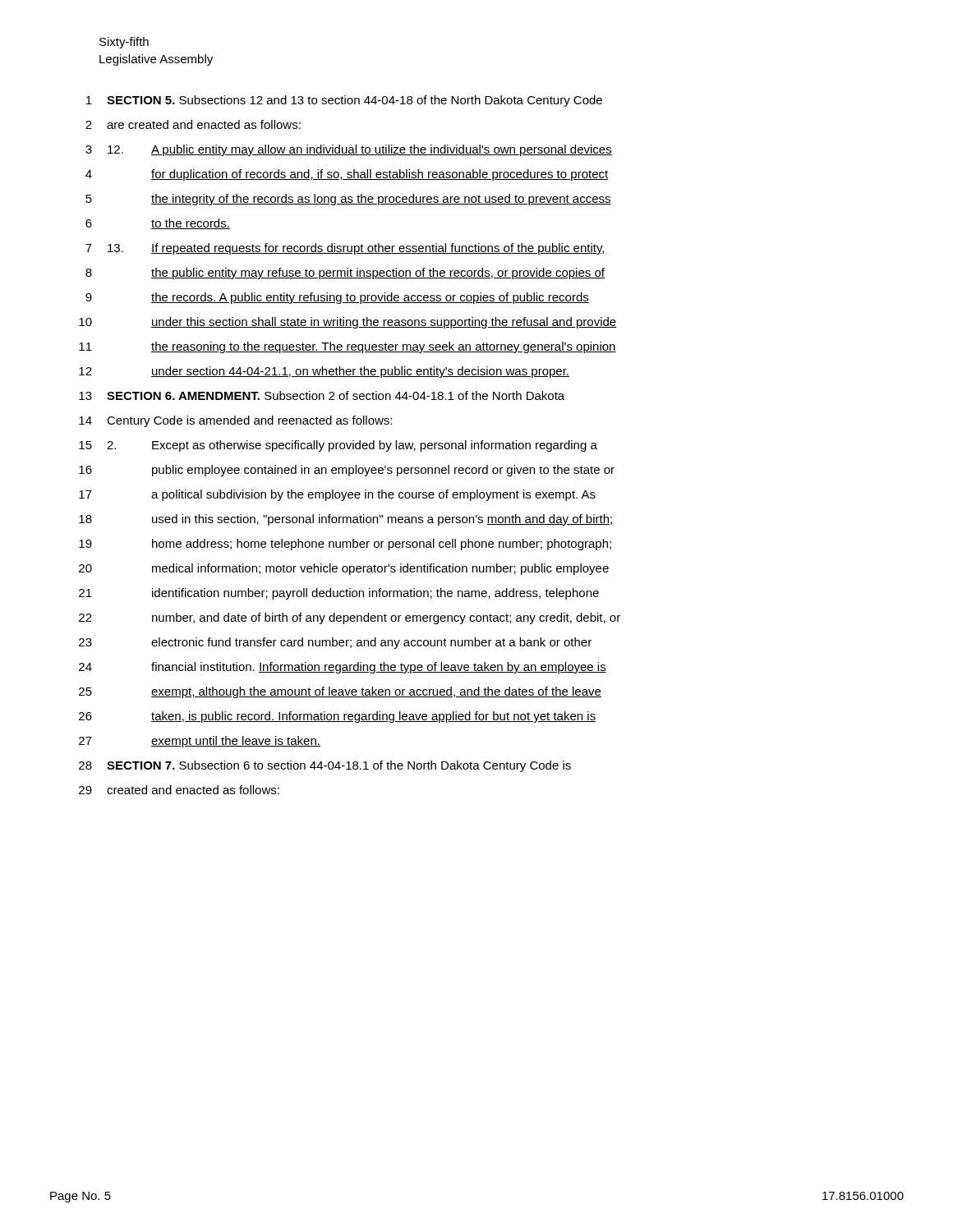Point to the text starting "9 the records. A"
This screenshot has height=1232, width=953.
point(476,297)
